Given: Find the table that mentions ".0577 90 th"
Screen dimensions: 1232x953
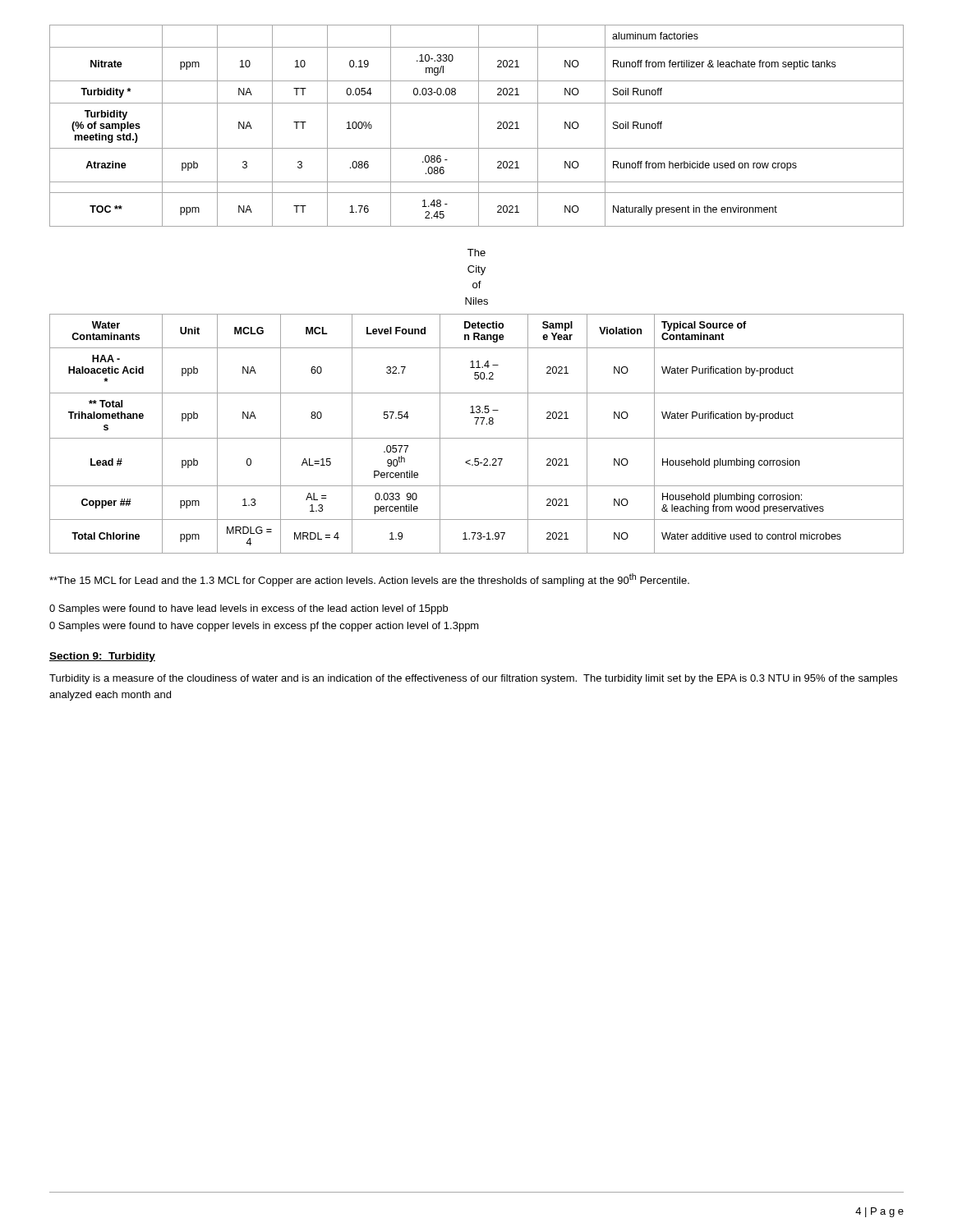Looking at the screenshot, I should 476,434.
